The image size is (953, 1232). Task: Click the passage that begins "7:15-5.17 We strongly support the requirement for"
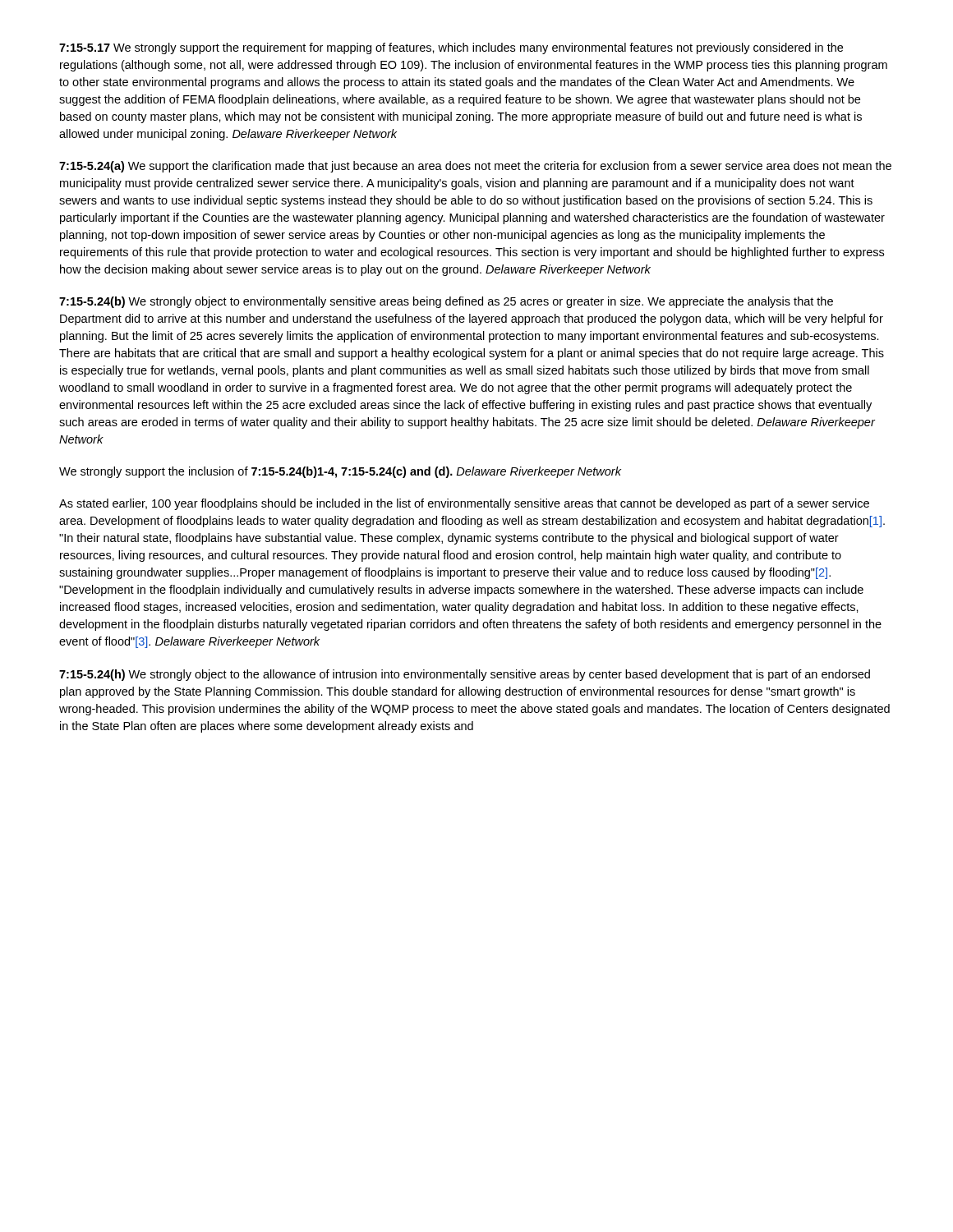click(473, 91)
